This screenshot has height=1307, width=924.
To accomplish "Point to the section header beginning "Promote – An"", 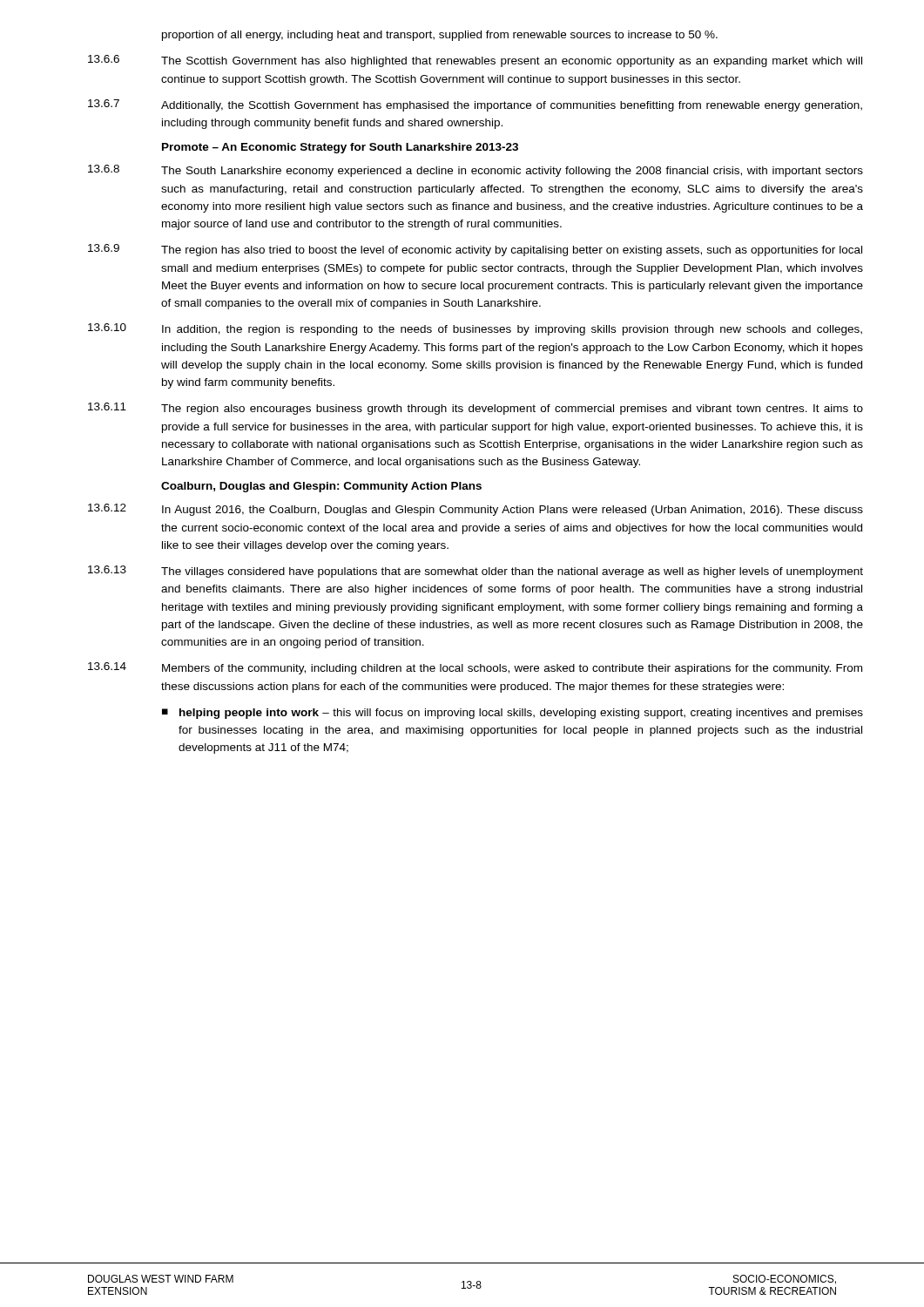I will coord(340,147).
